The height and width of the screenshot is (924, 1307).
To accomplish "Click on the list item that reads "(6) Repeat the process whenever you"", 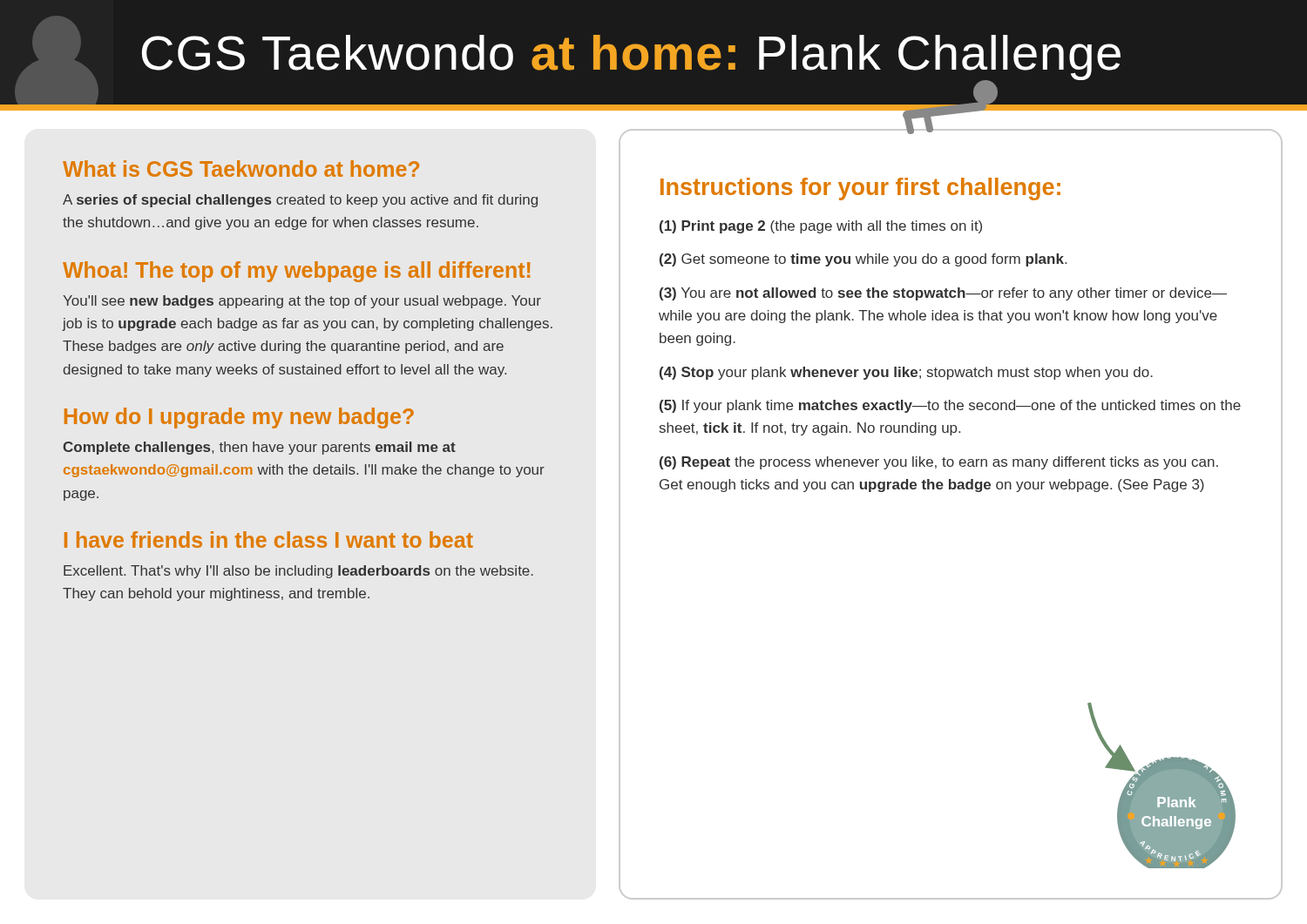I will tap(939, 473).
